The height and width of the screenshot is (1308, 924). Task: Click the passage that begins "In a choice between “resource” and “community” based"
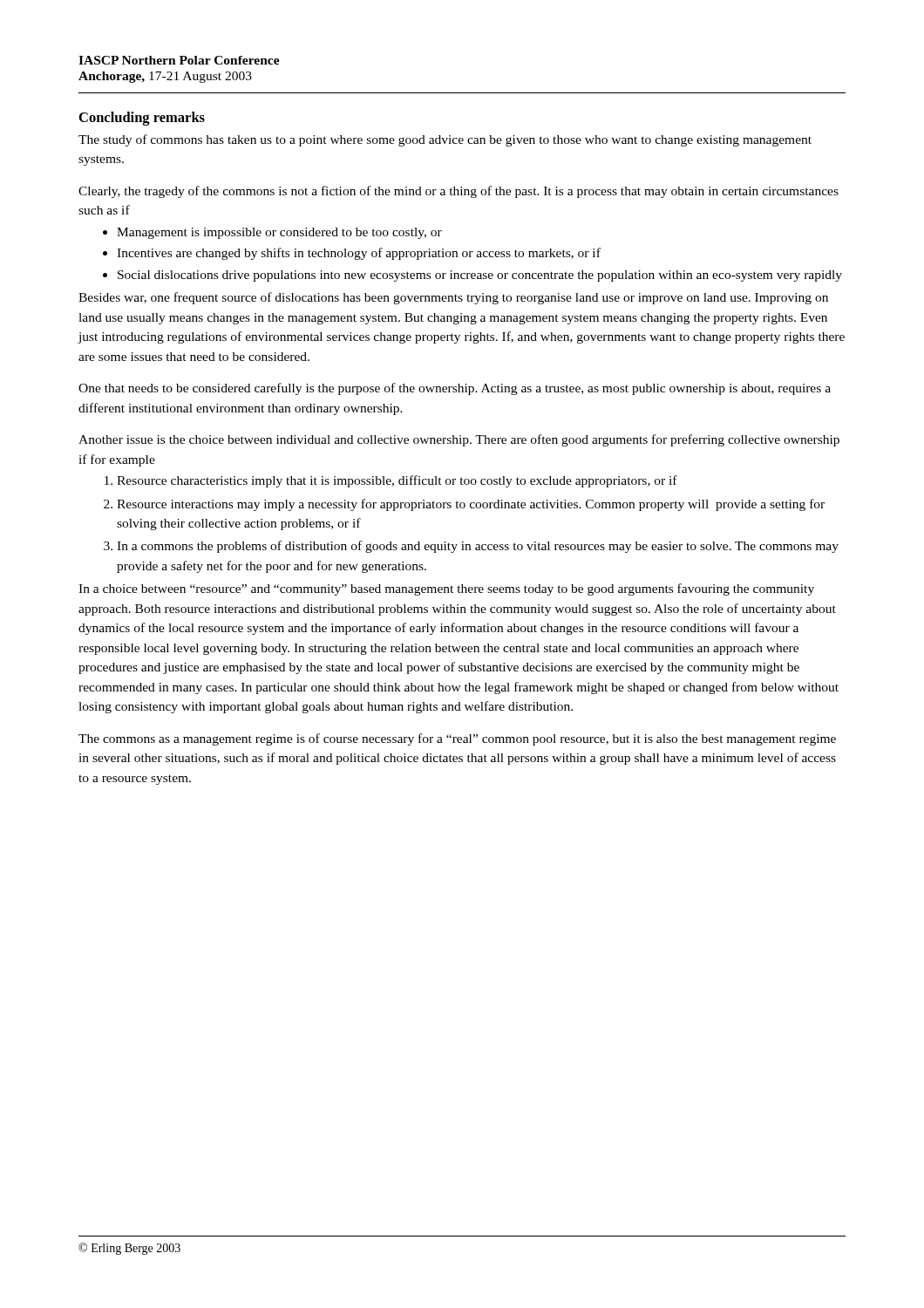[x=459, y=647]
